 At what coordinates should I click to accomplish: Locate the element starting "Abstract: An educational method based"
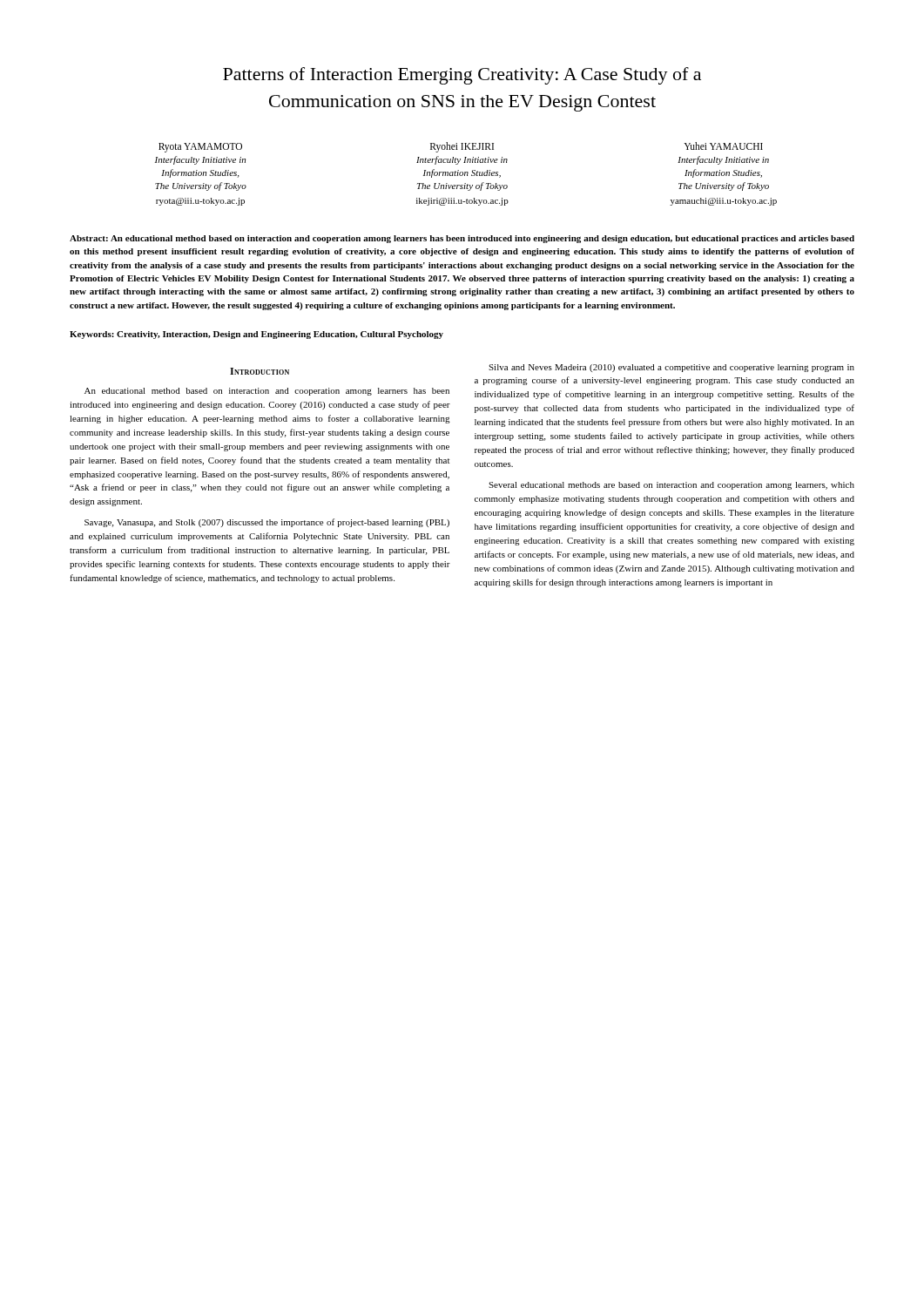coord(462,271)
